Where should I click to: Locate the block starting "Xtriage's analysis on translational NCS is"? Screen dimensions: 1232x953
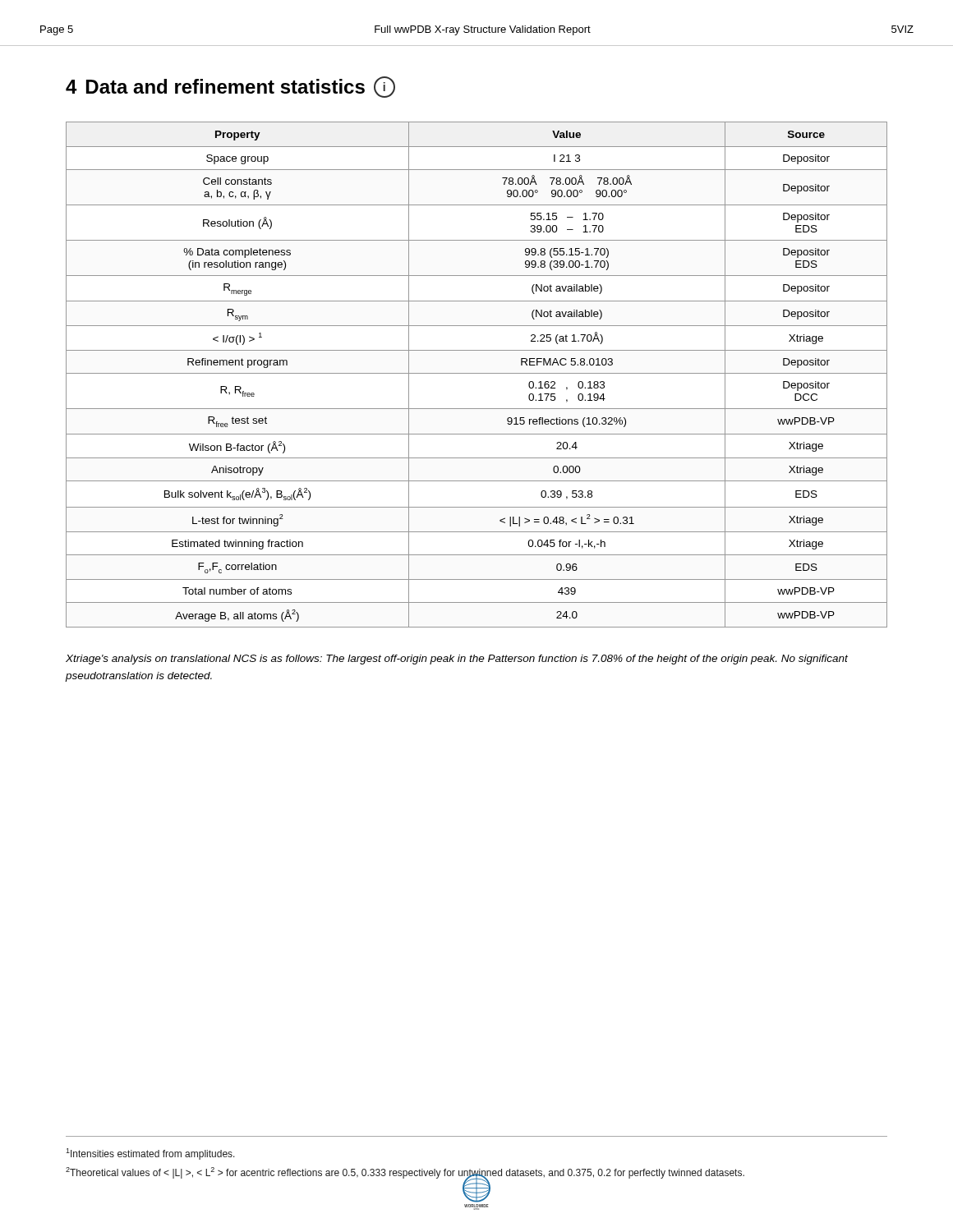(x=457, y=667)
